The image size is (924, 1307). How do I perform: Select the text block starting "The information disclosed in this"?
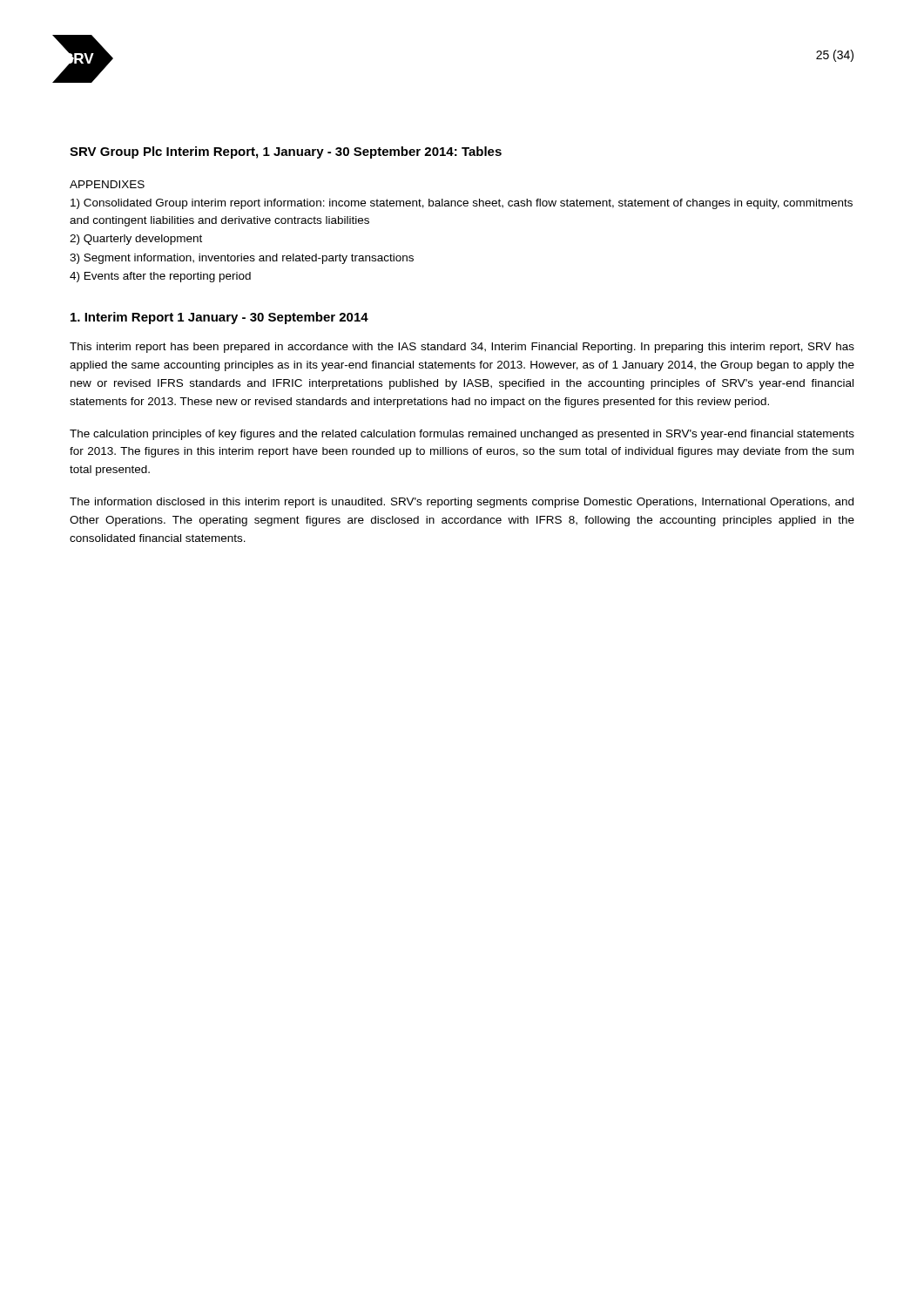click(462, 520)
